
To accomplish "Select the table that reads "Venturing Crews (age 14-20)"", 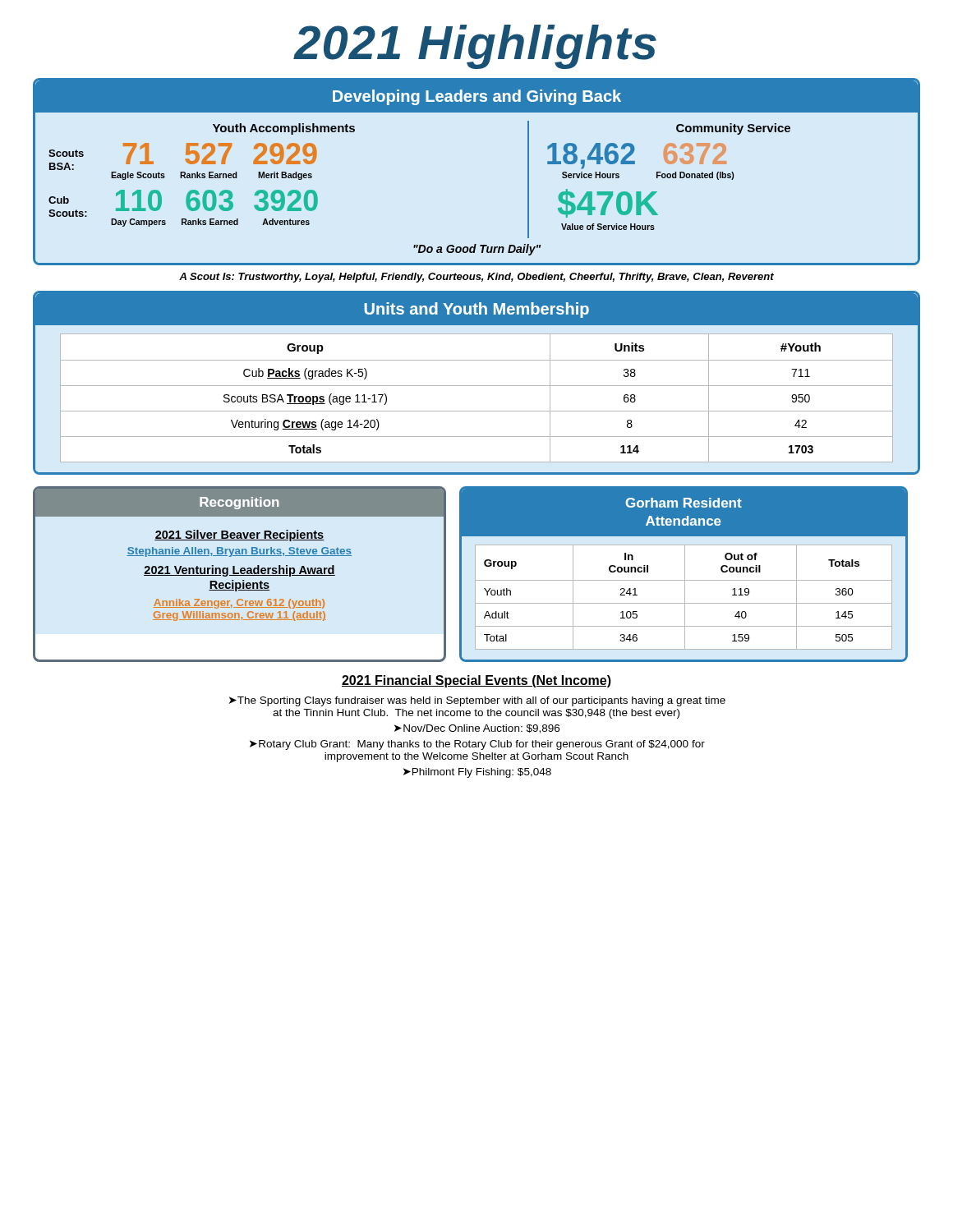I will click(x=476, y=383).
